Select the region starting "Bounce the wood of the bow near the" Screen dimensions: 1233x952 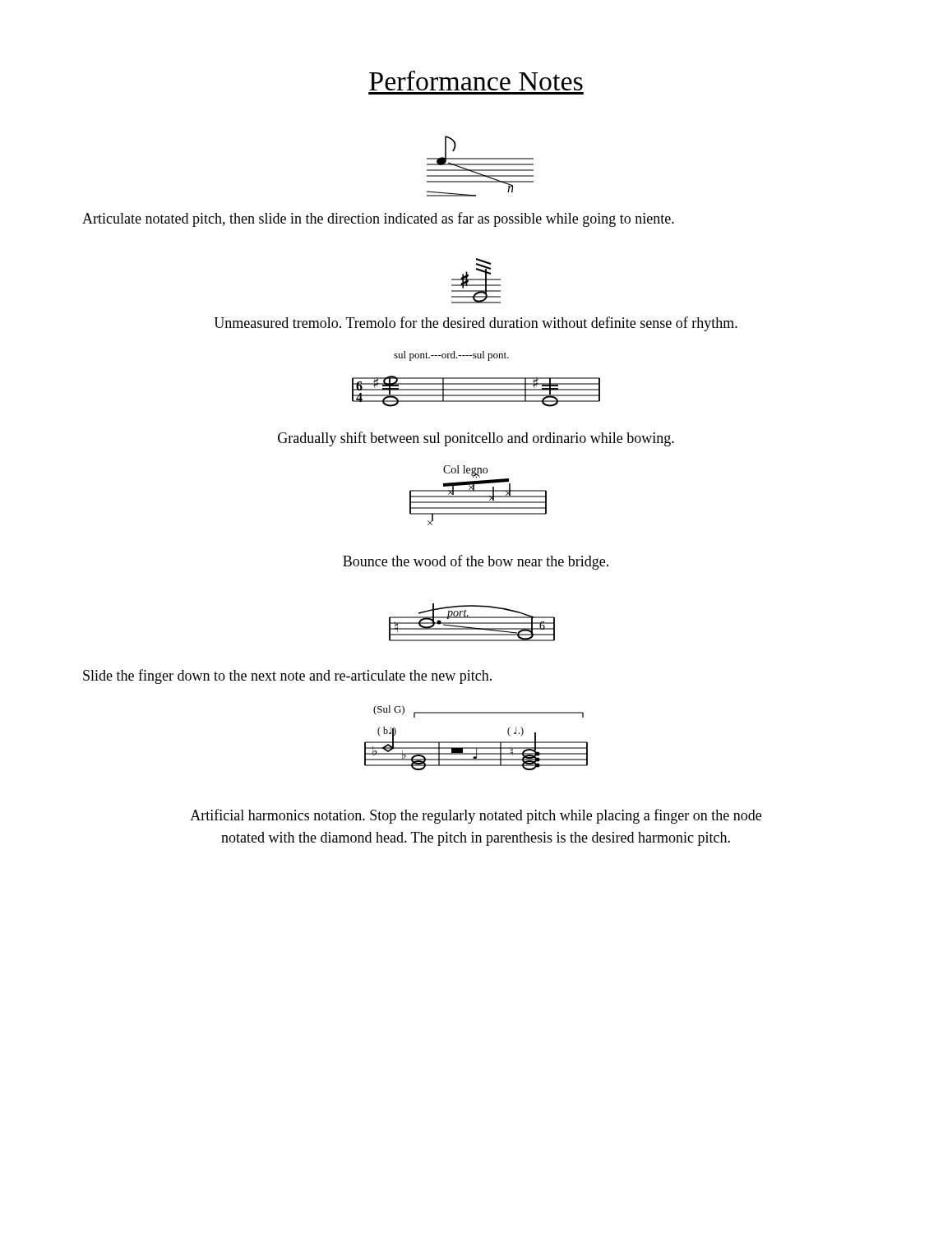pos(476,561)
